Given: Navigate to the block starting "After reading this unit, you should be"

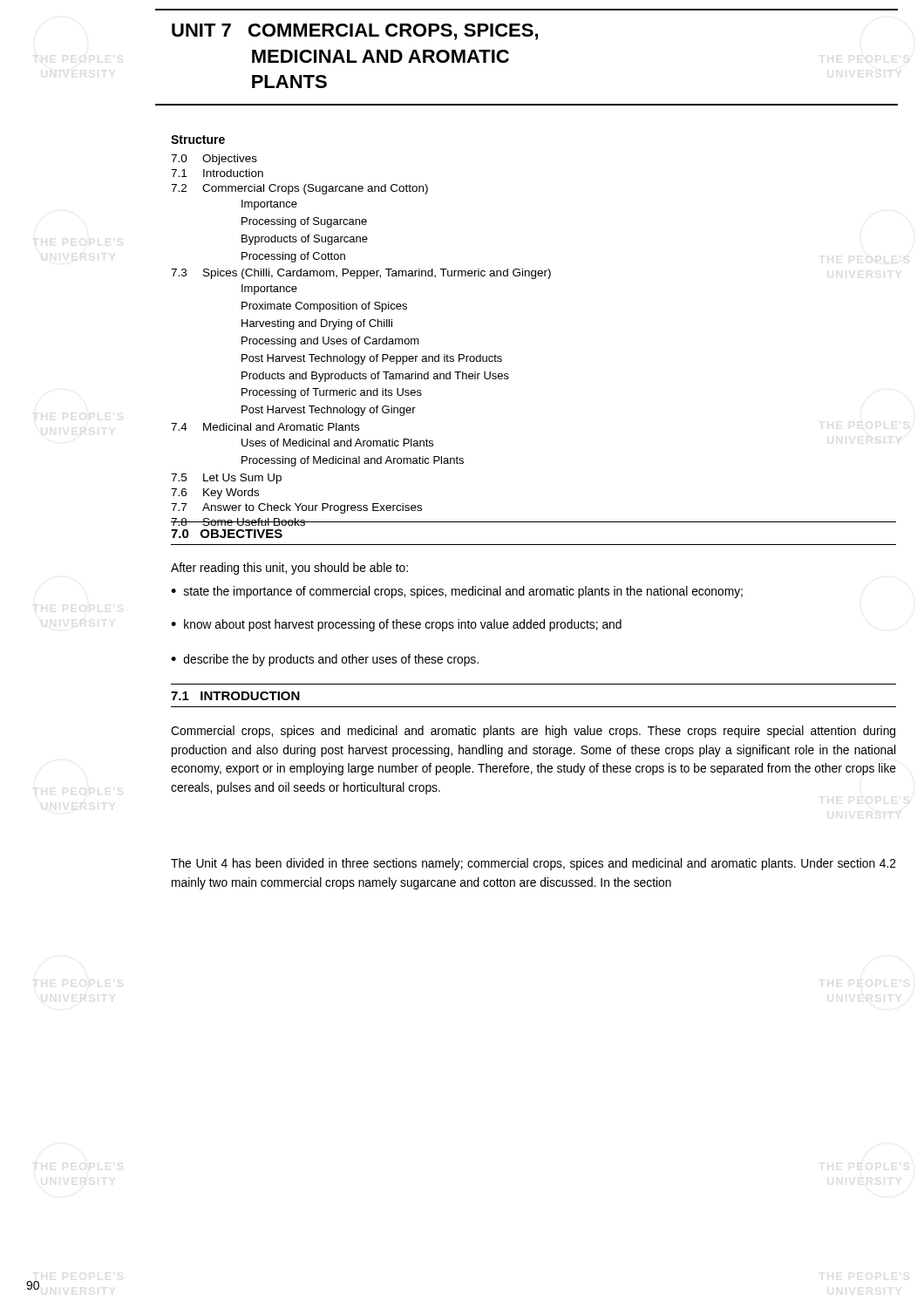Looking at the screenshot, I should (x=290, y=568).
